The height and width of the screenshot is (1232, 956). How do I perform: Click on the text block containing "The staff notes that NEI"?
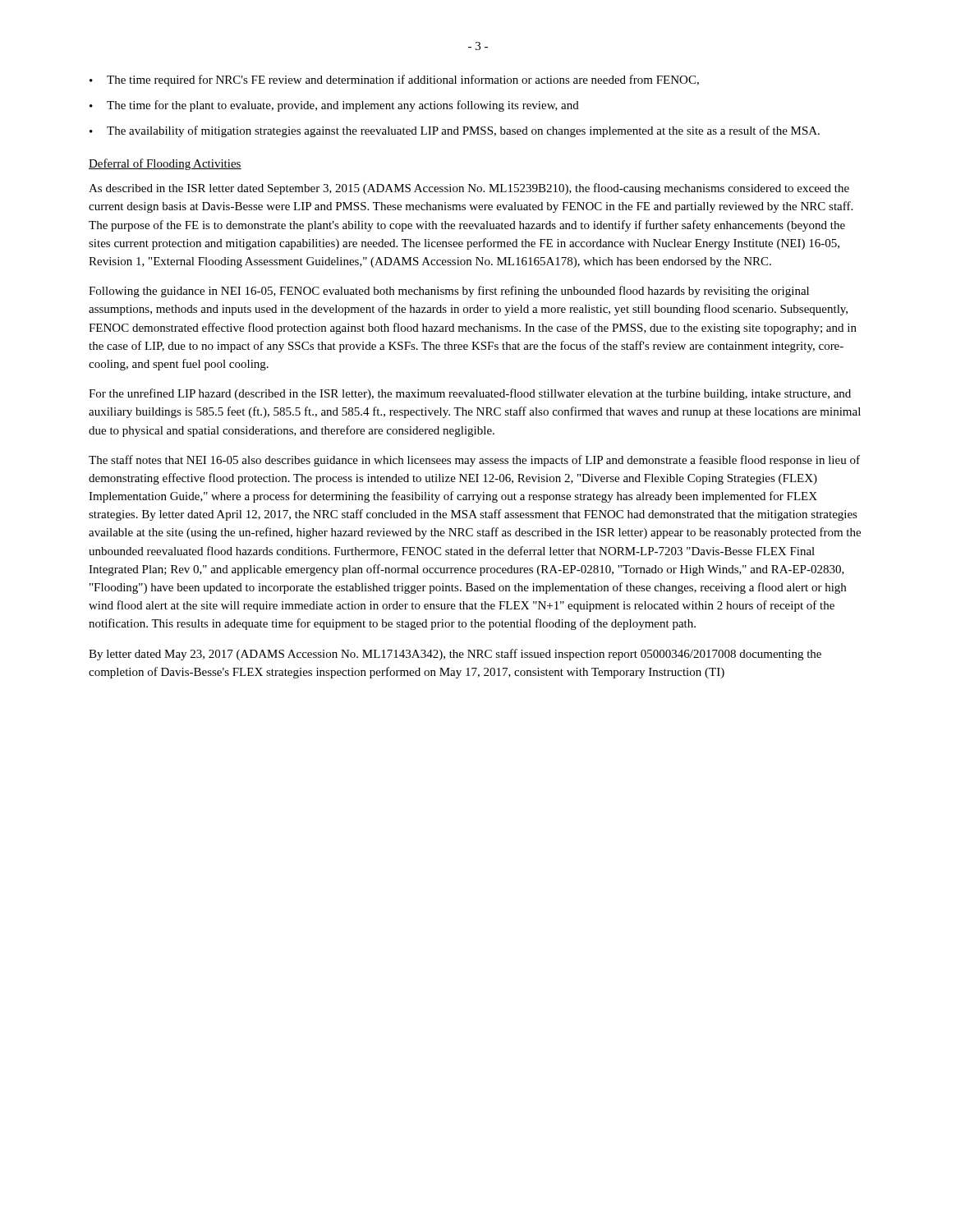point(475,542)
